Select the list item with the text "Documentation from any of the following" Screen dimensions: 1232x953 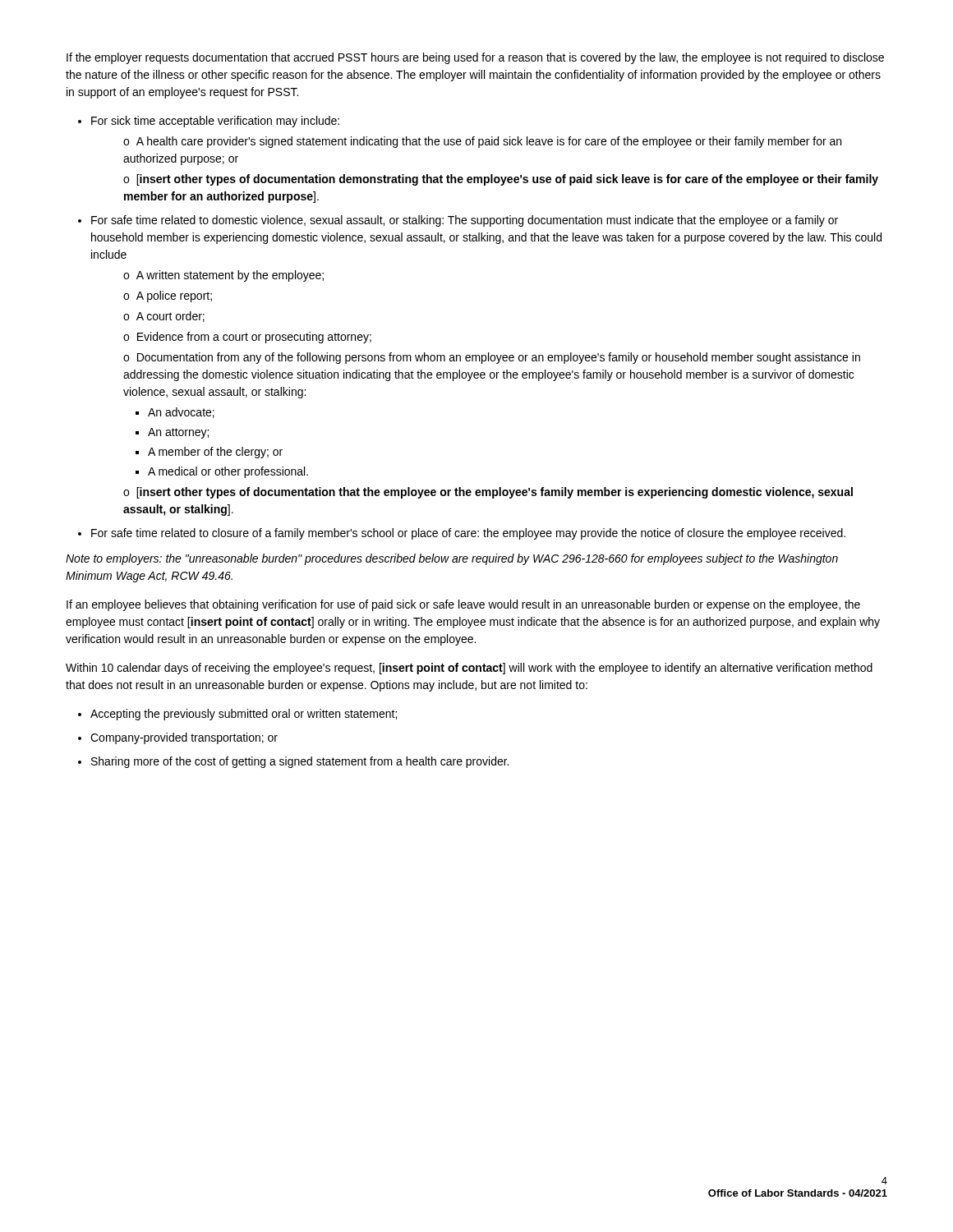(492, 358)
